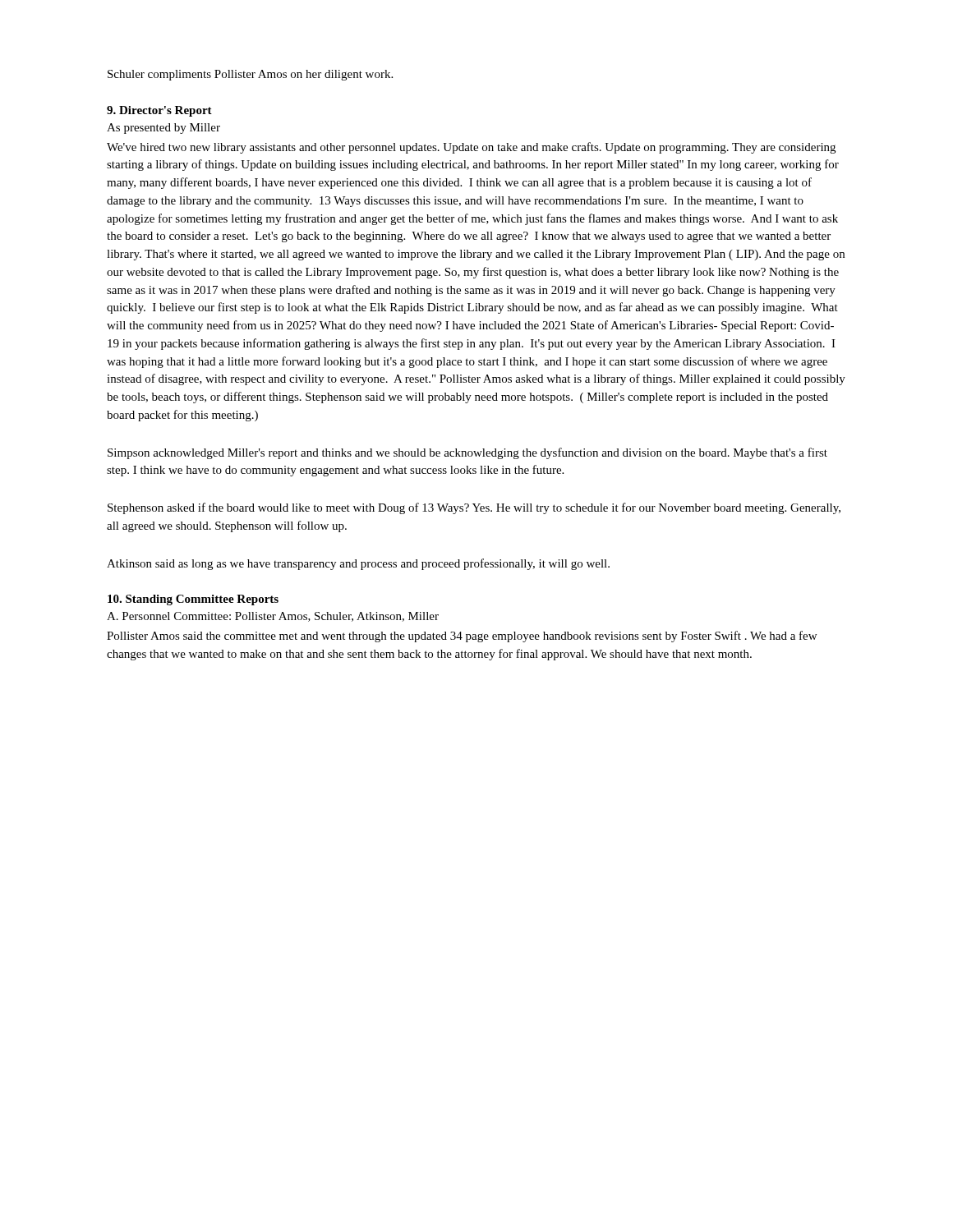The image size is (953, 1232).
Task: Click the passage that begins "Stephenson asked if the board"
Action: point(474,517)
